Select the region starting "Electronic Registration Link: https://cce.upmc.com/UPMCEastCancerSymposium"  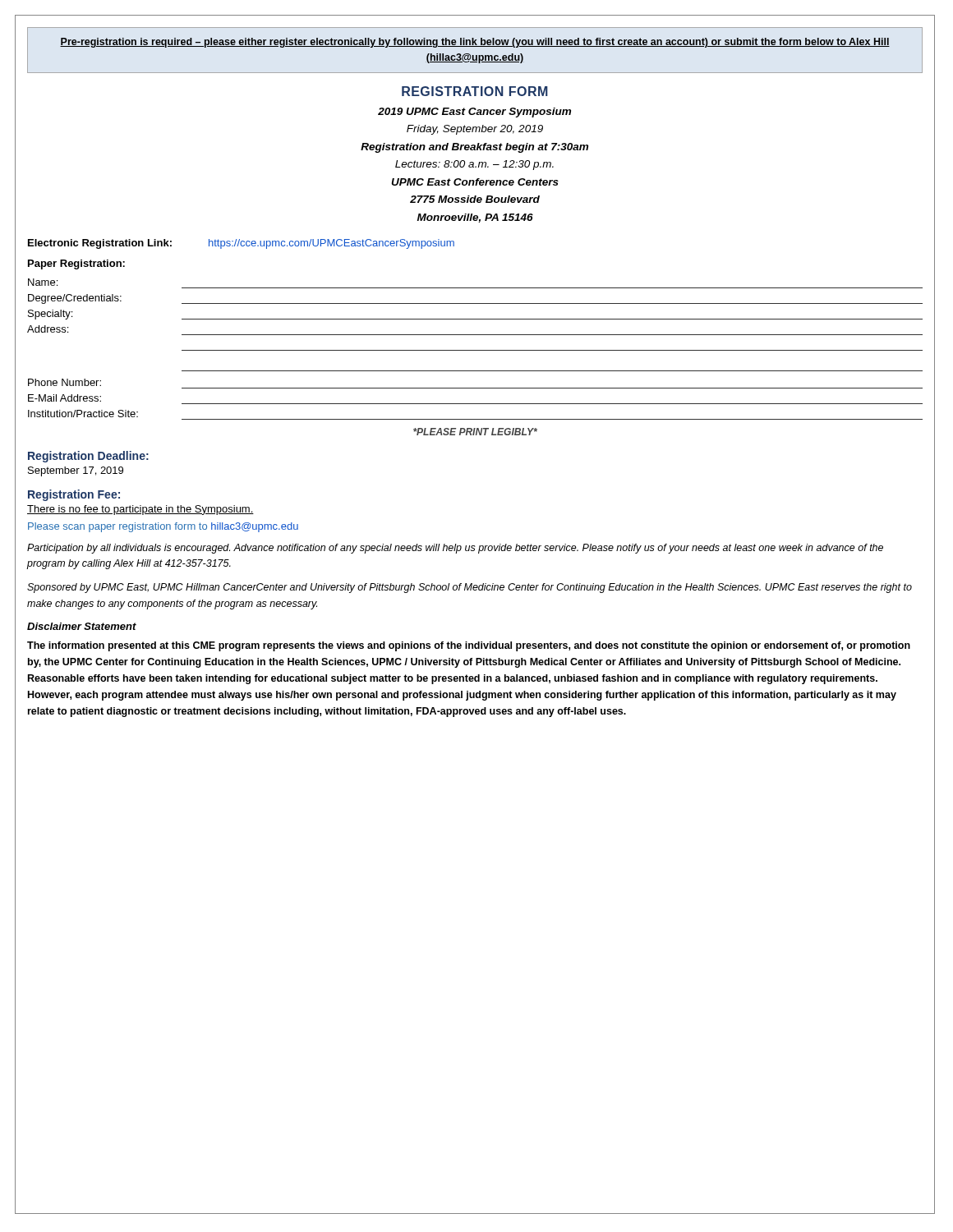pyautogui.click(x=241, y=242)
